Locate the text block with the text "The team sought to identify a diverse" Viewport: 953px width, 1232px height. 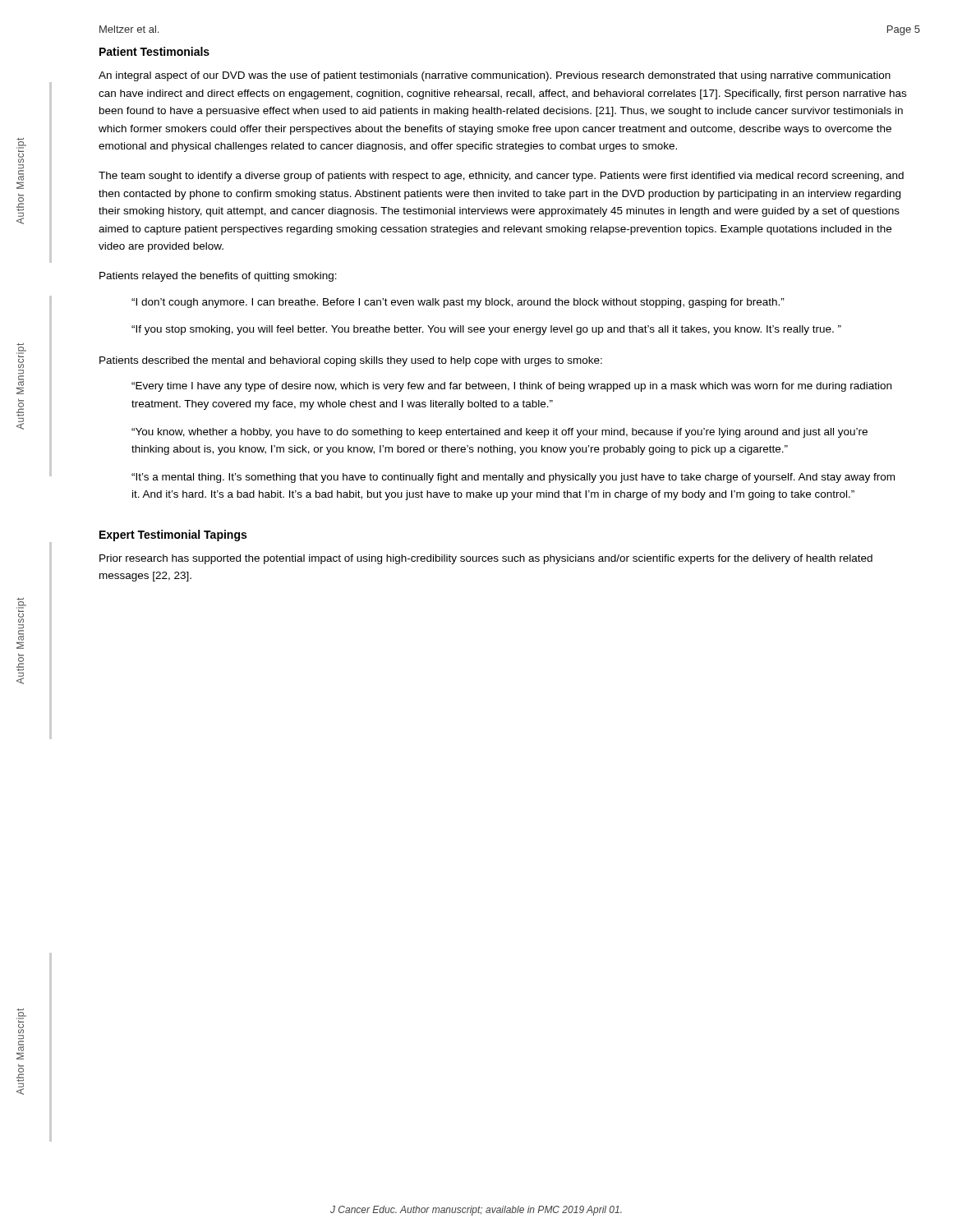click(501, 211)
